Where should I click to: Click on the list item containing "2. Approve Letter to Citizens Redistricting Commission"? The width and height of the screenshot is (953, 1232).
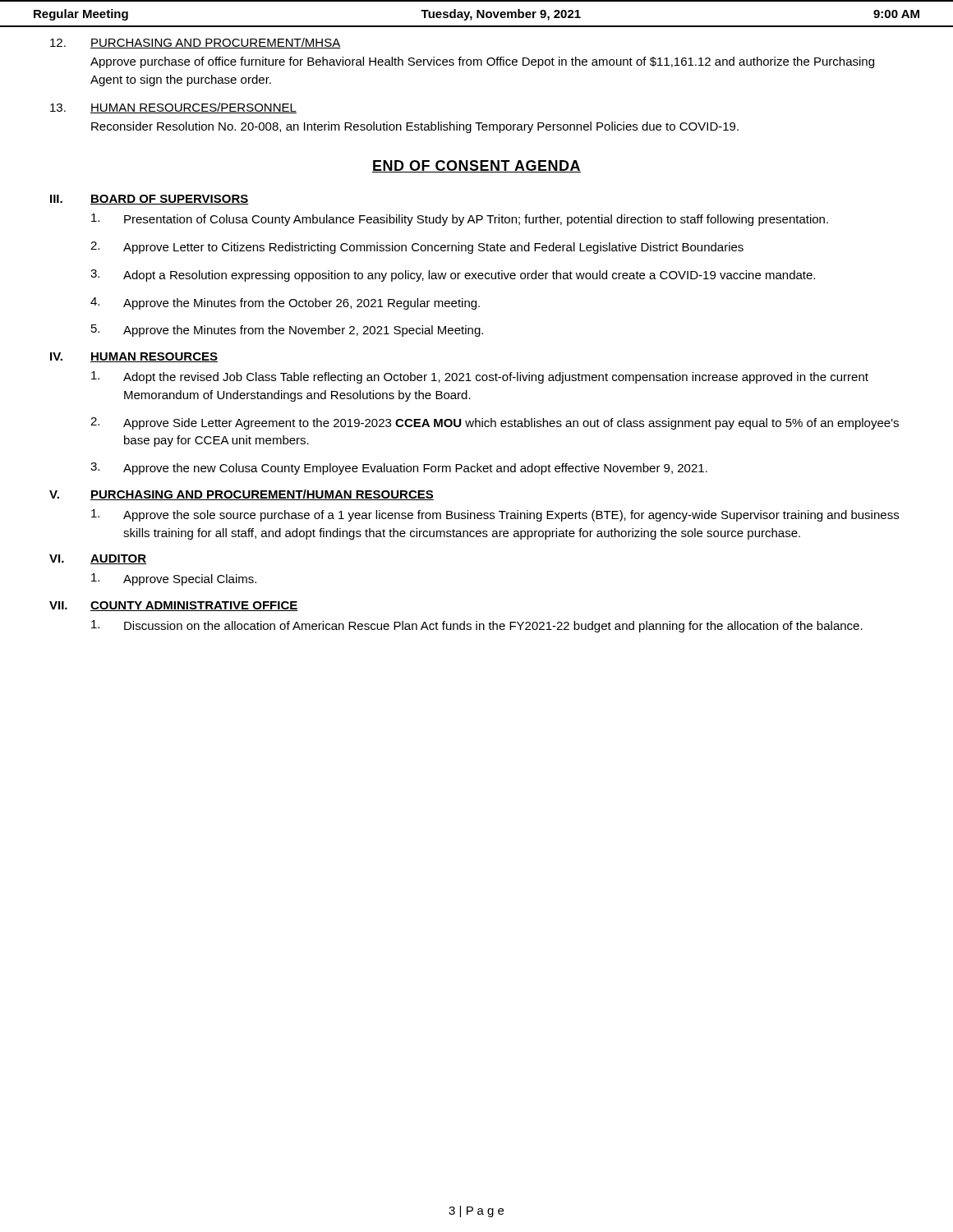coord(497,247)
